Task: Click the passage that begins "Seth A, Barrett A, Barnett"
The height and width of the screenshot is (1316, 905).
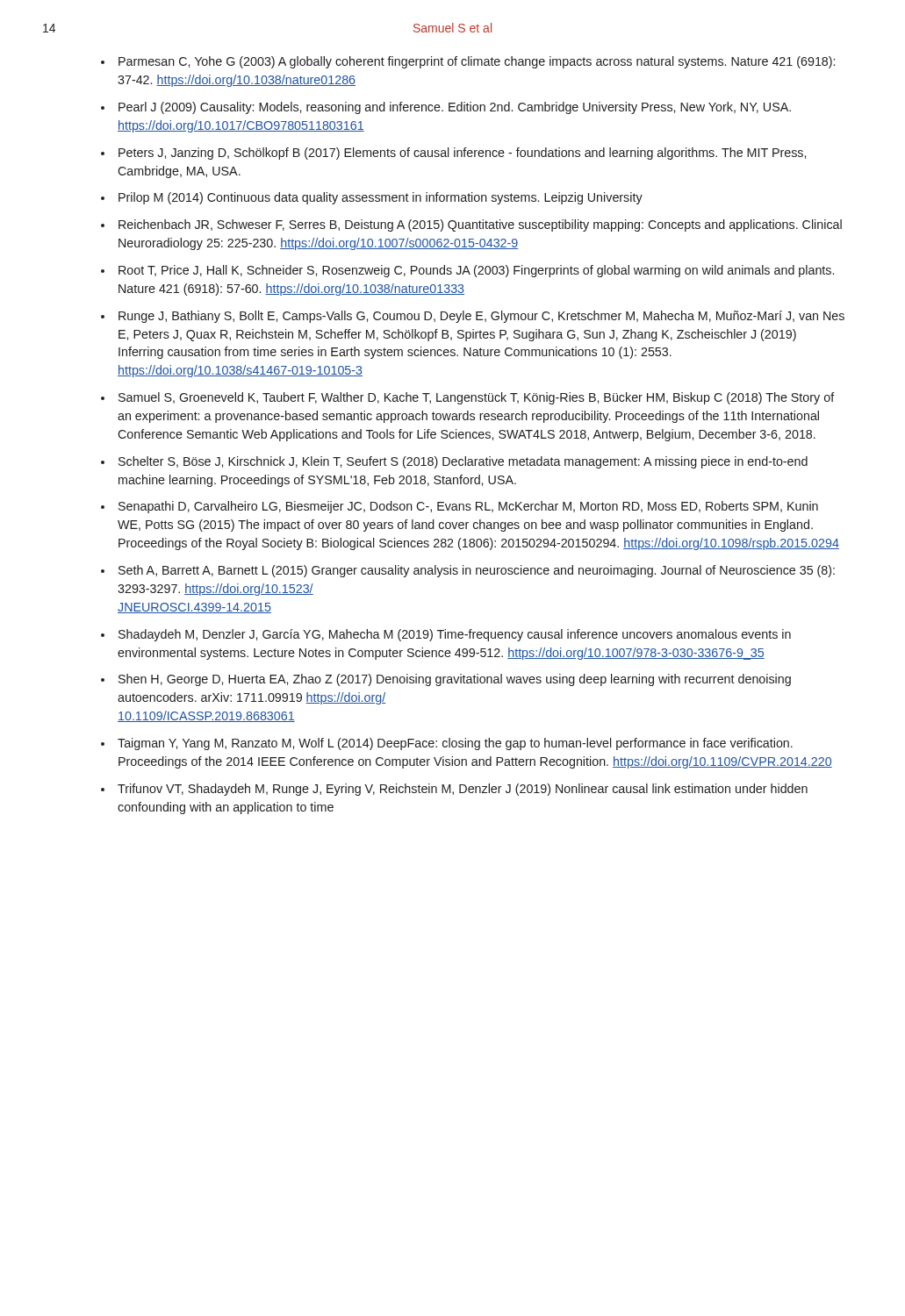Action: (477, 571)
